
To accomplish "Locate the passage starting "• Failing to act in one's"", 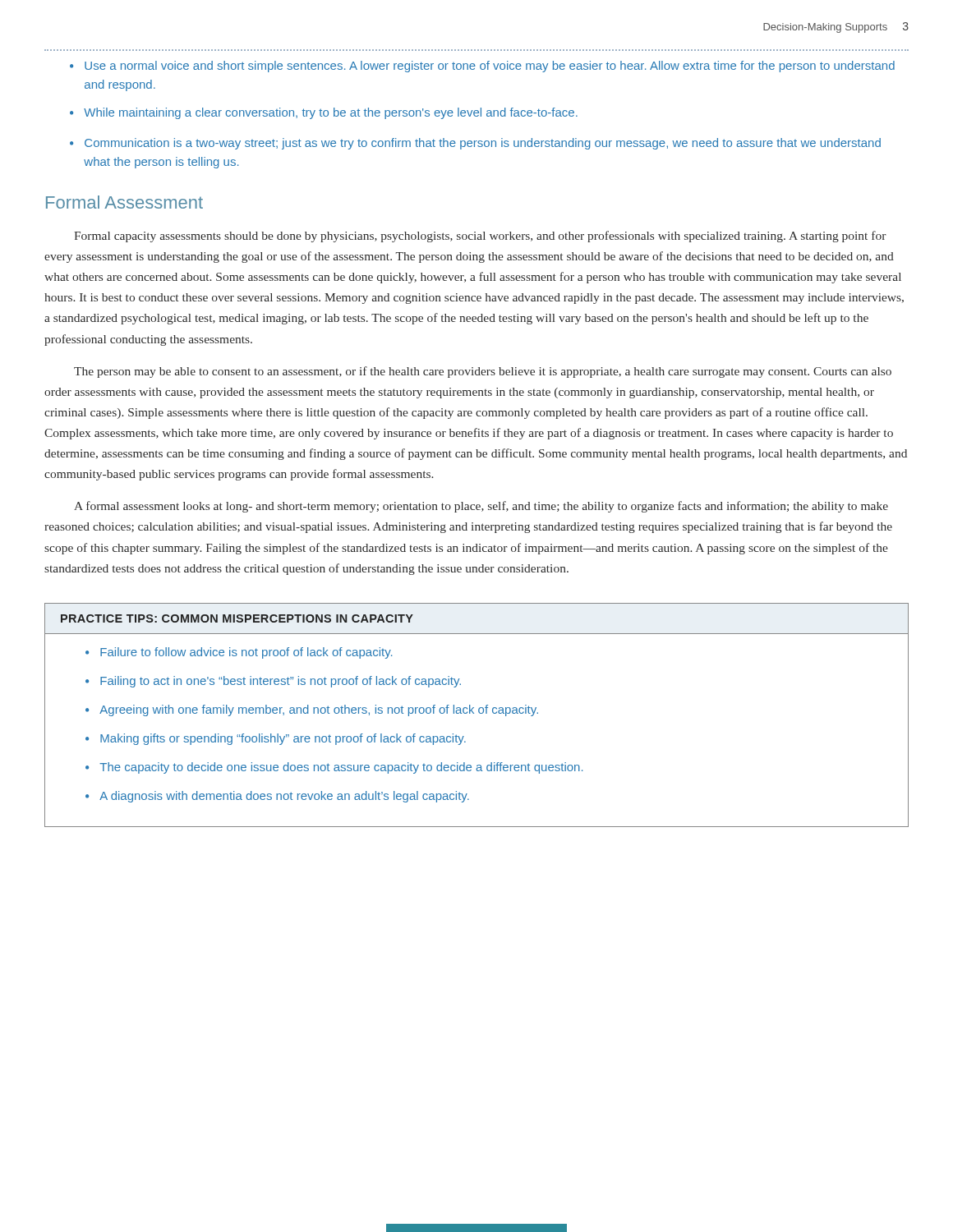I will pos(273,682).
